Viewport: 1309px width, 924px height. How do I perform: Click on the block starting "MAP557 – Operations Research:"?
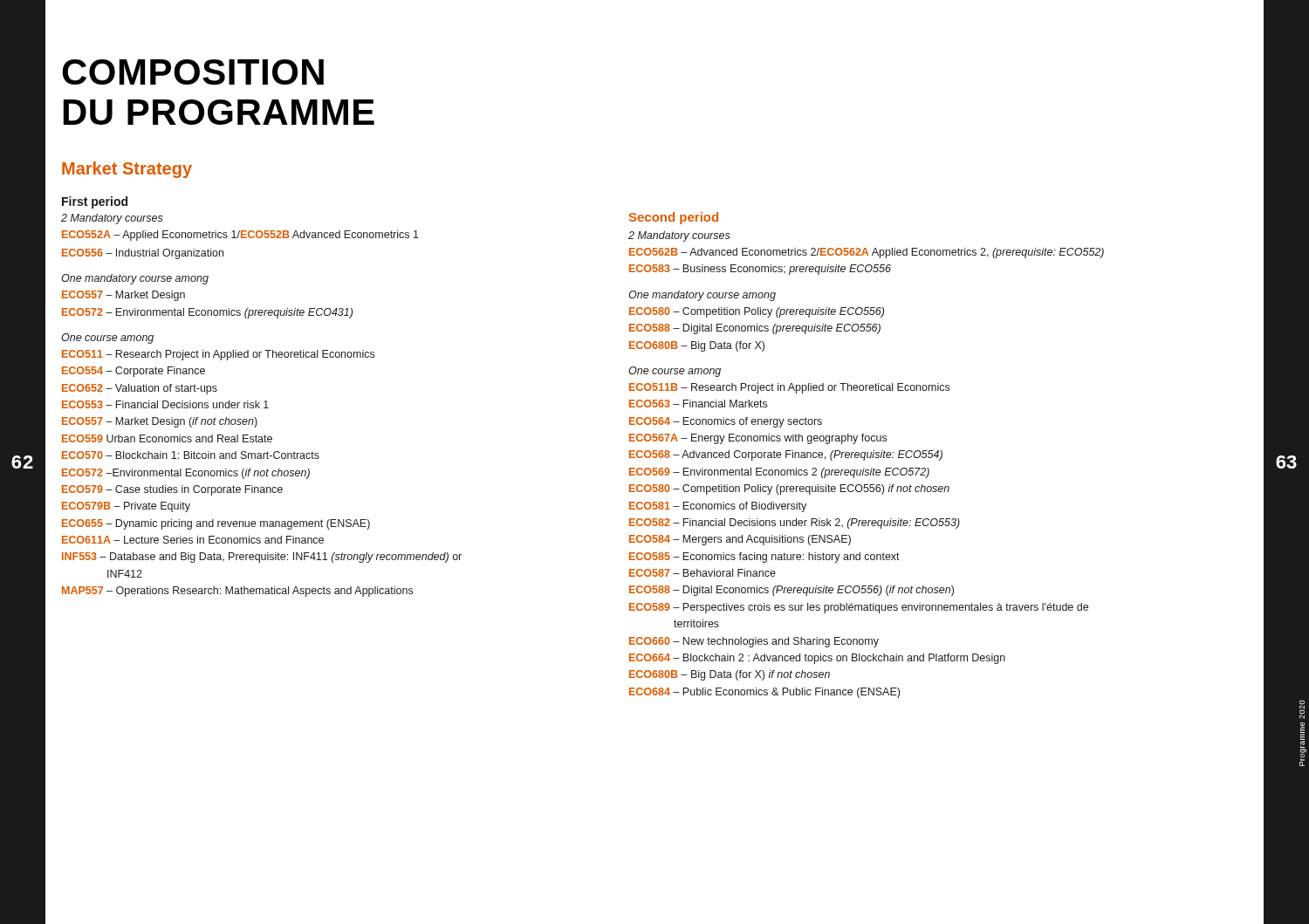(x=237, y=591)
